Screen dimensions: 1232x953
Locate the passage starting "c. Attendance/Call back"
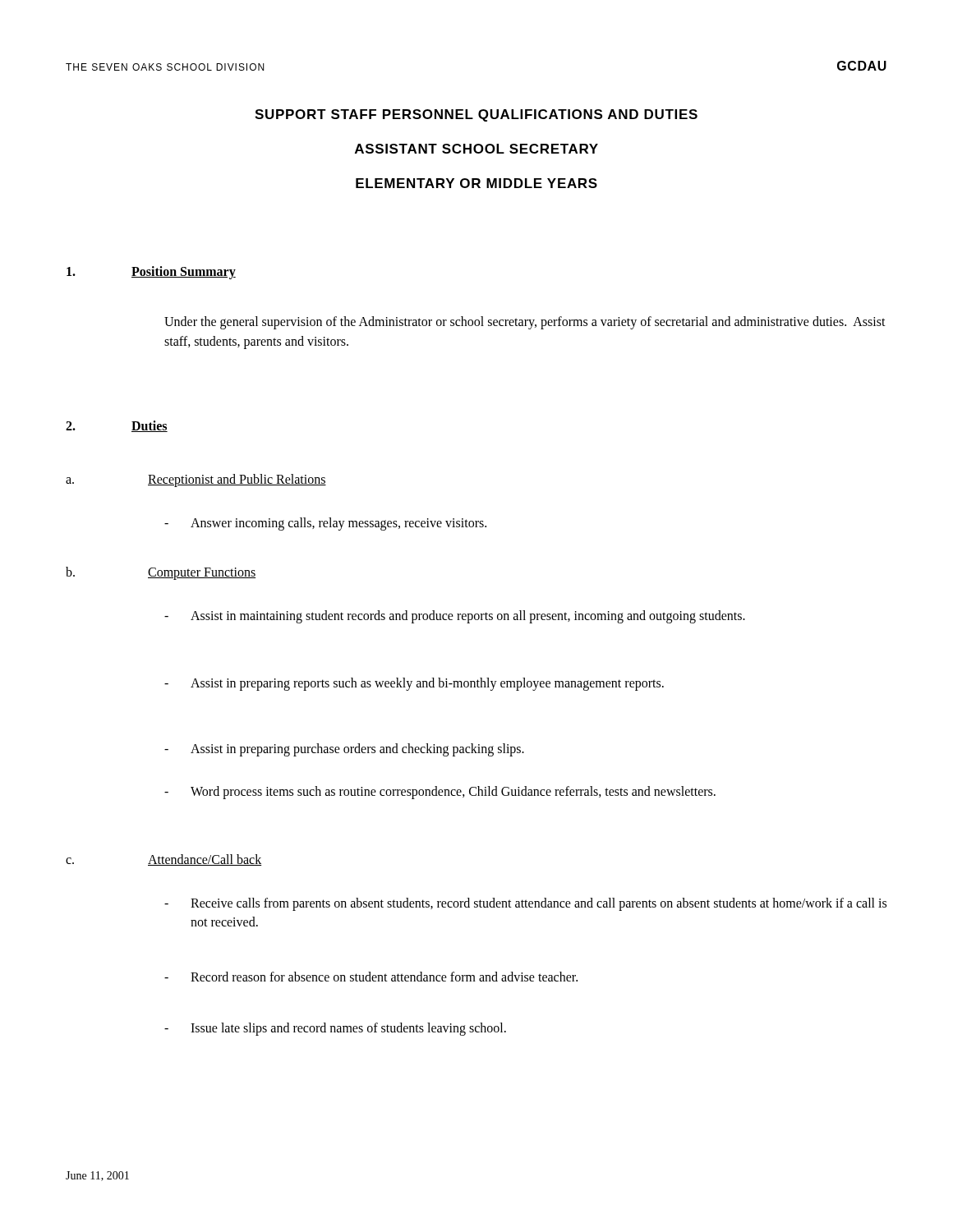click(164, 860)
